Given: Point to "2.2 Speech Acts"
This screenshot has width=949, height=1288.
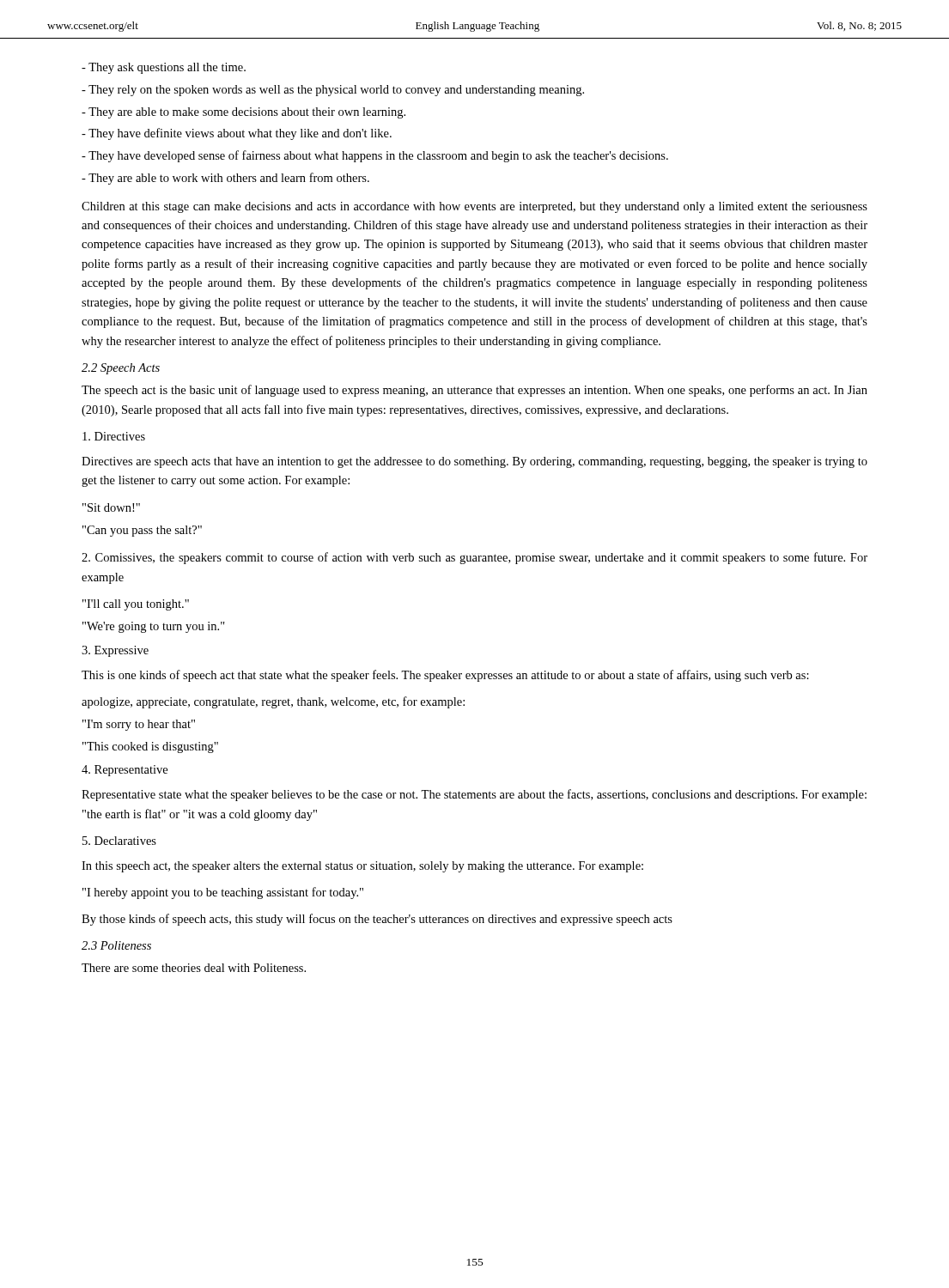Looking at the screenshot, I should (121, 368).
